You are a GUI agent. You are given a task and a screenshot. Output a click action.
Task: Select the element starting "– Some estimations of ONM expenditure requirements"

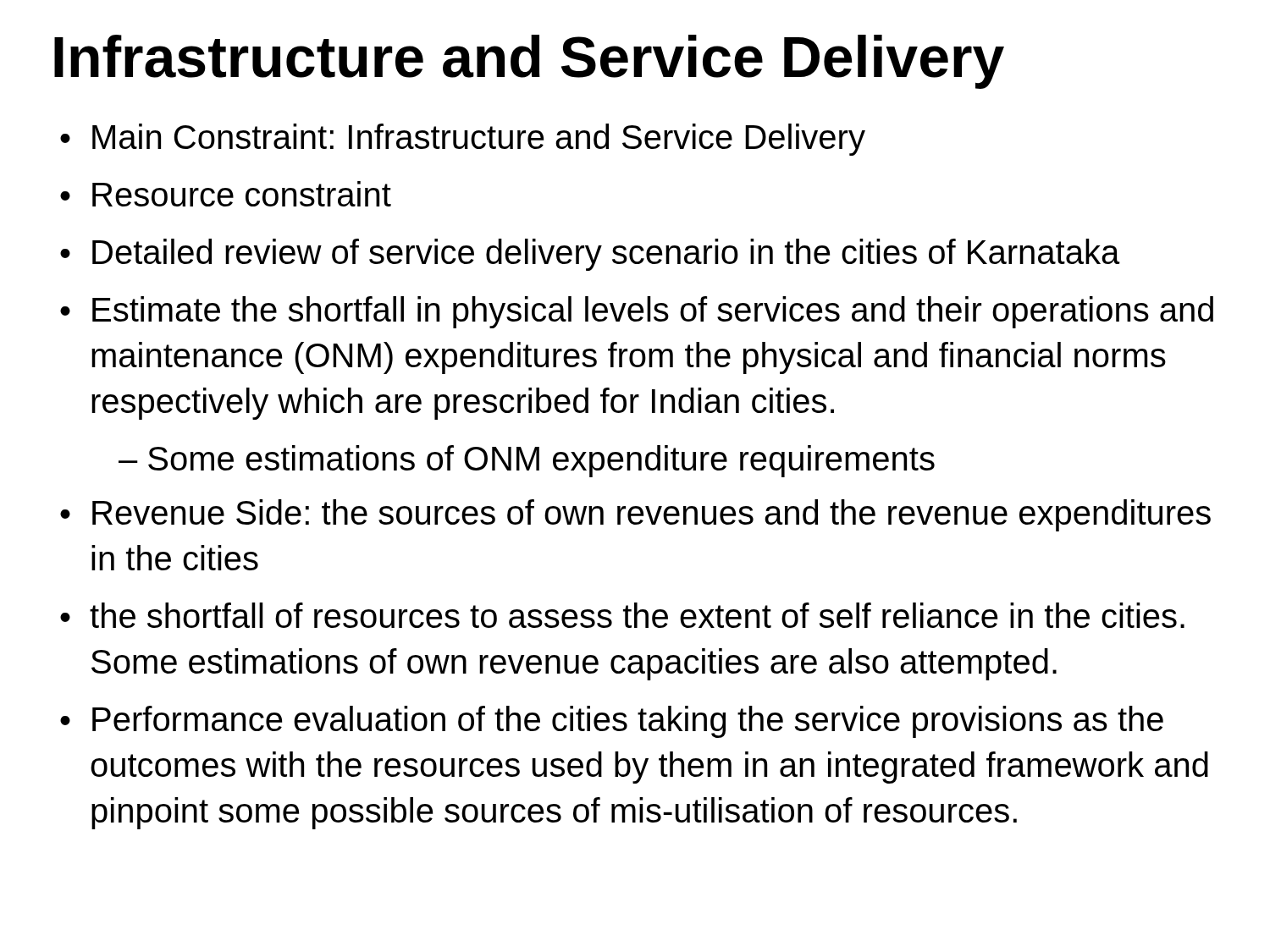pos(527,458)
